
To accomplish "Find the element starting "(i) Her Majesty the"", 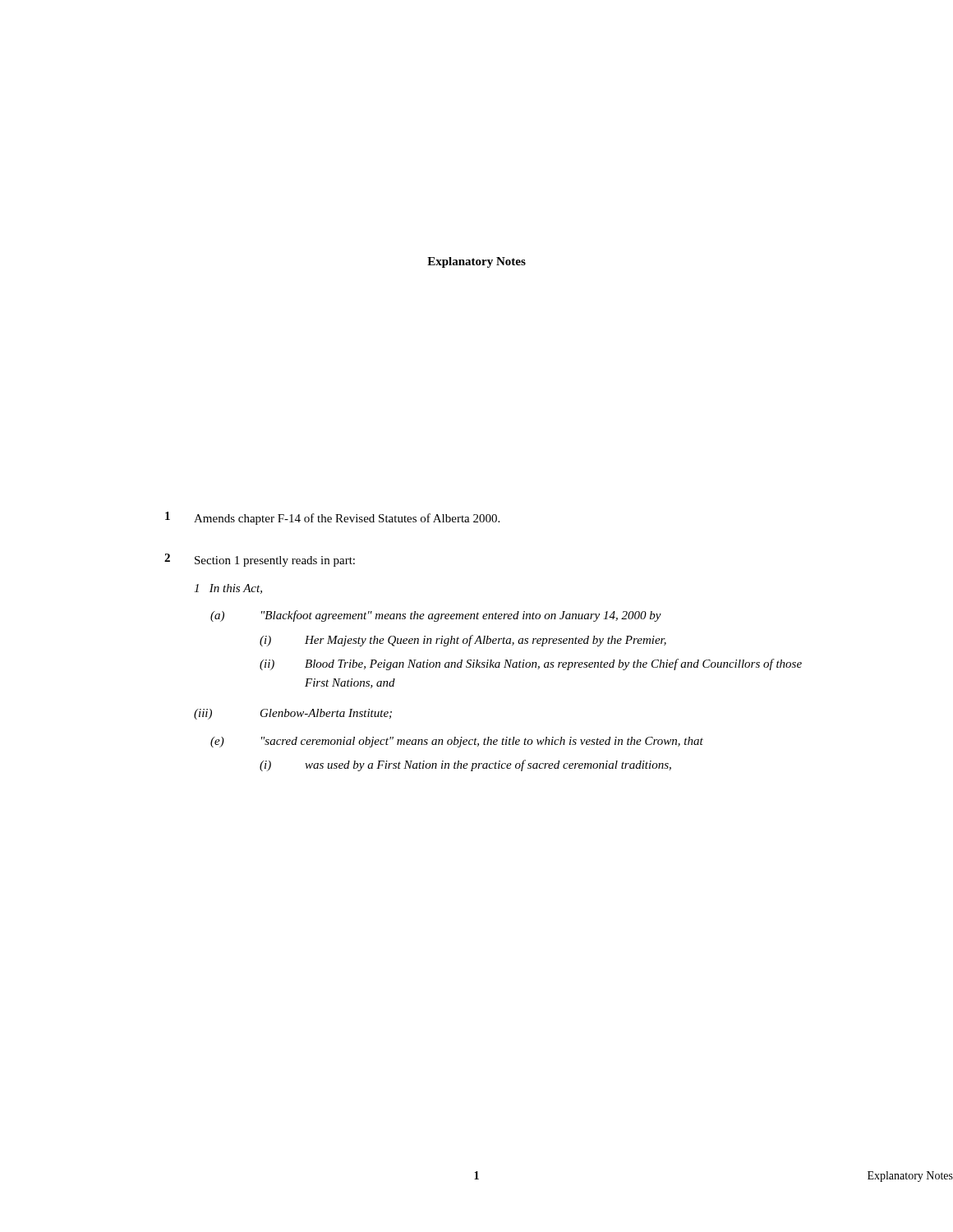I will point(541,640).
